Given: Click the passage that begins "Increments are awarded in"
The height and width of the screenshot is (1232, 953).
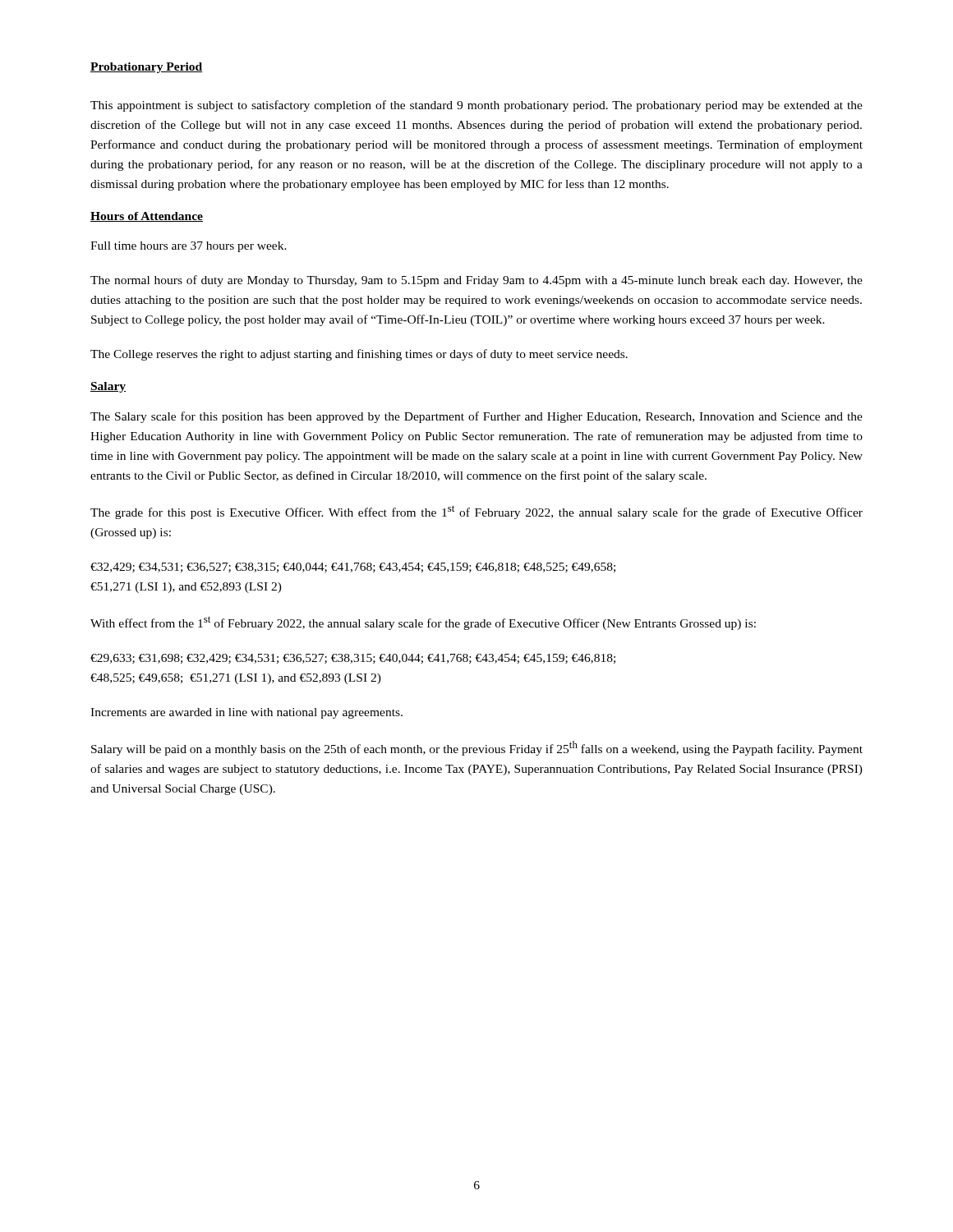Looking at the screenshot, I should tap(246, 713).
